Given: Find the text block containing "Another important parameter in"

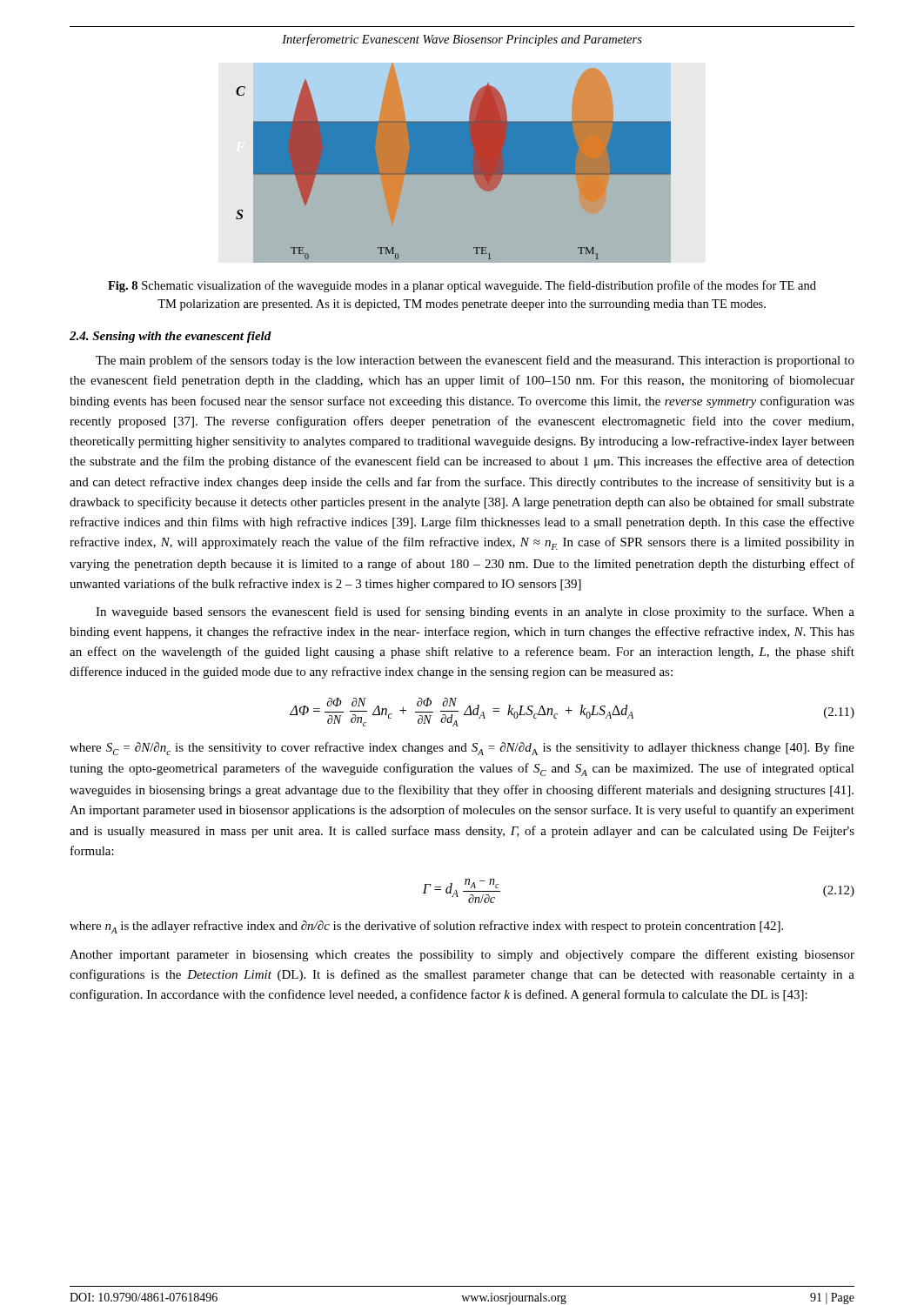Looking at the screenshot, I should [x=462, y=975].
